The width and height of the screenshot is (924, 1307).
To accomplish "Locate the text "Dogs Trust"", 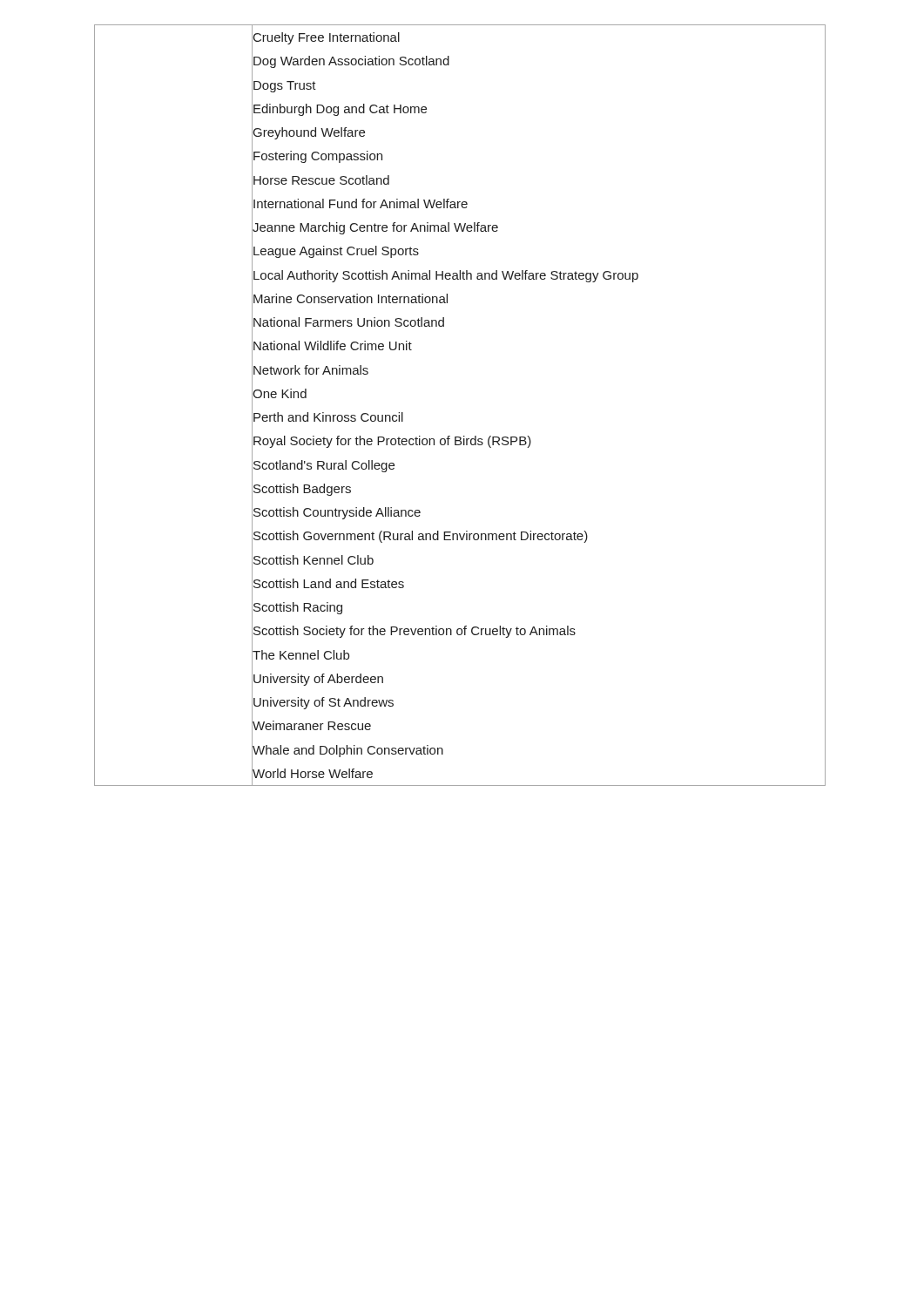I will tap(284, 84).
